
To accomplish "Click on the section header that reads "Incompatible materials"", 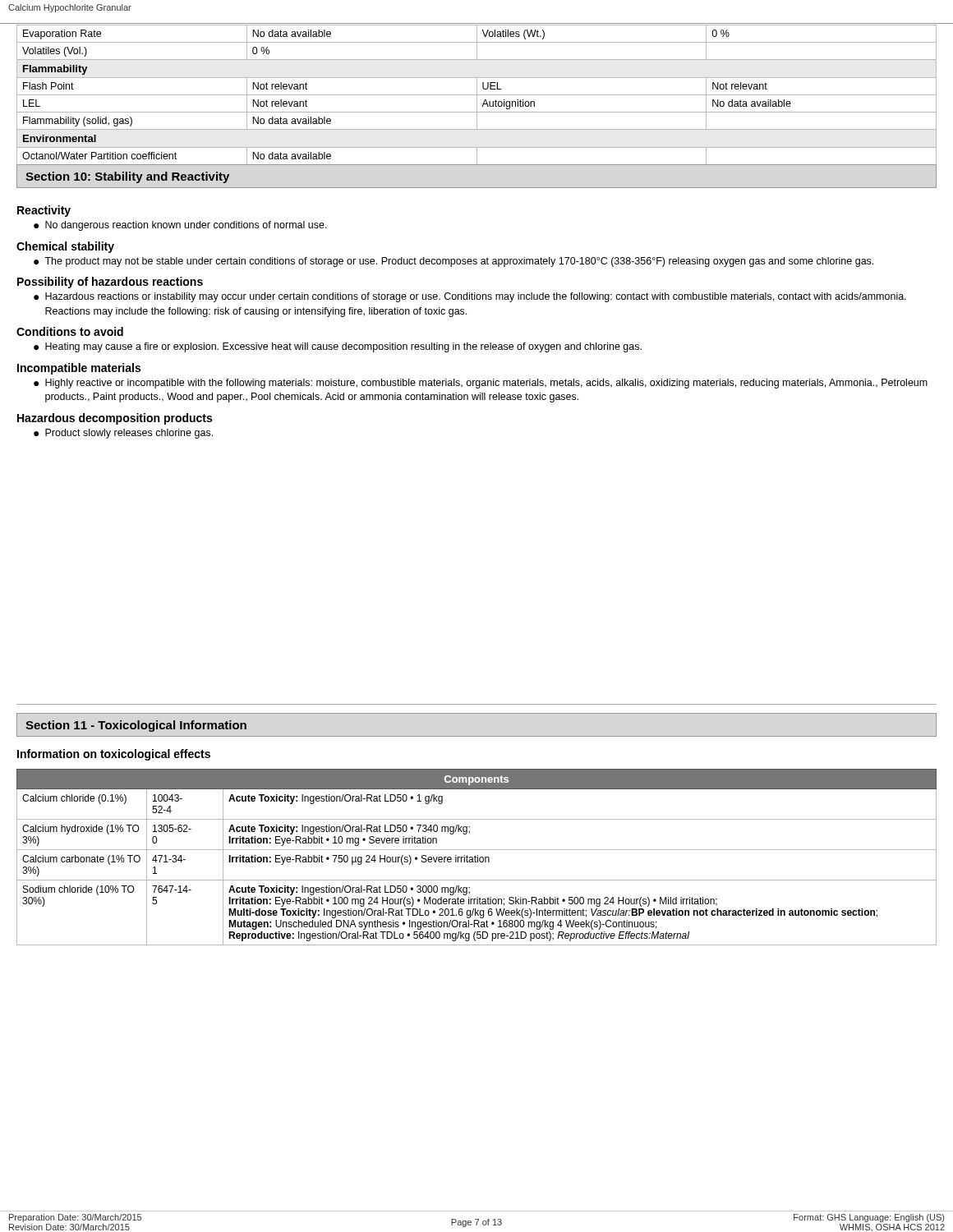I will coord(79,368).
